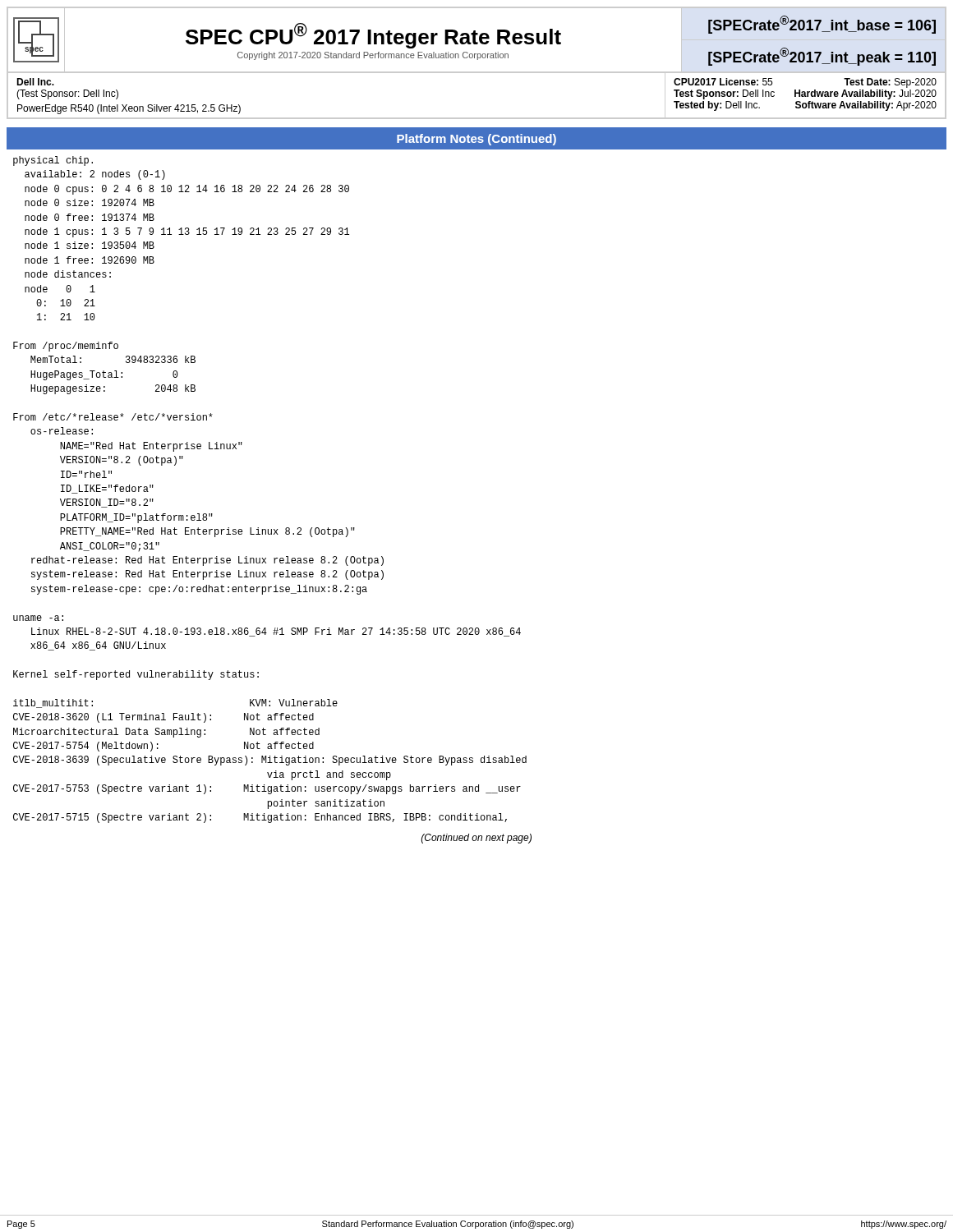Find the text starting "Test Date: Sep-2020"
953x1232 pixels.
[x=890, y=82]
